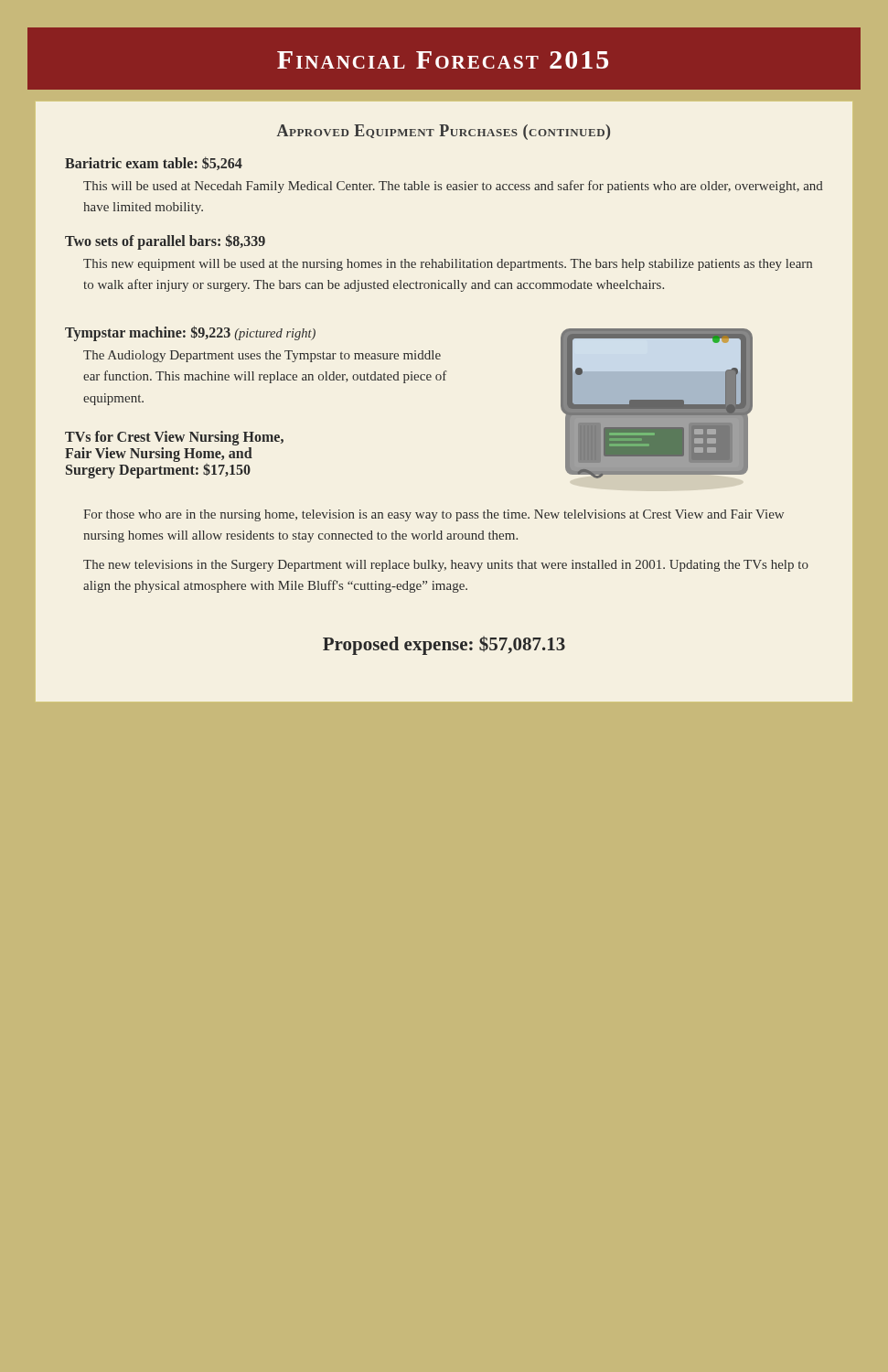Find the photo
The width and height of the screenshot is (888, 1372).
tap(656, 397)
